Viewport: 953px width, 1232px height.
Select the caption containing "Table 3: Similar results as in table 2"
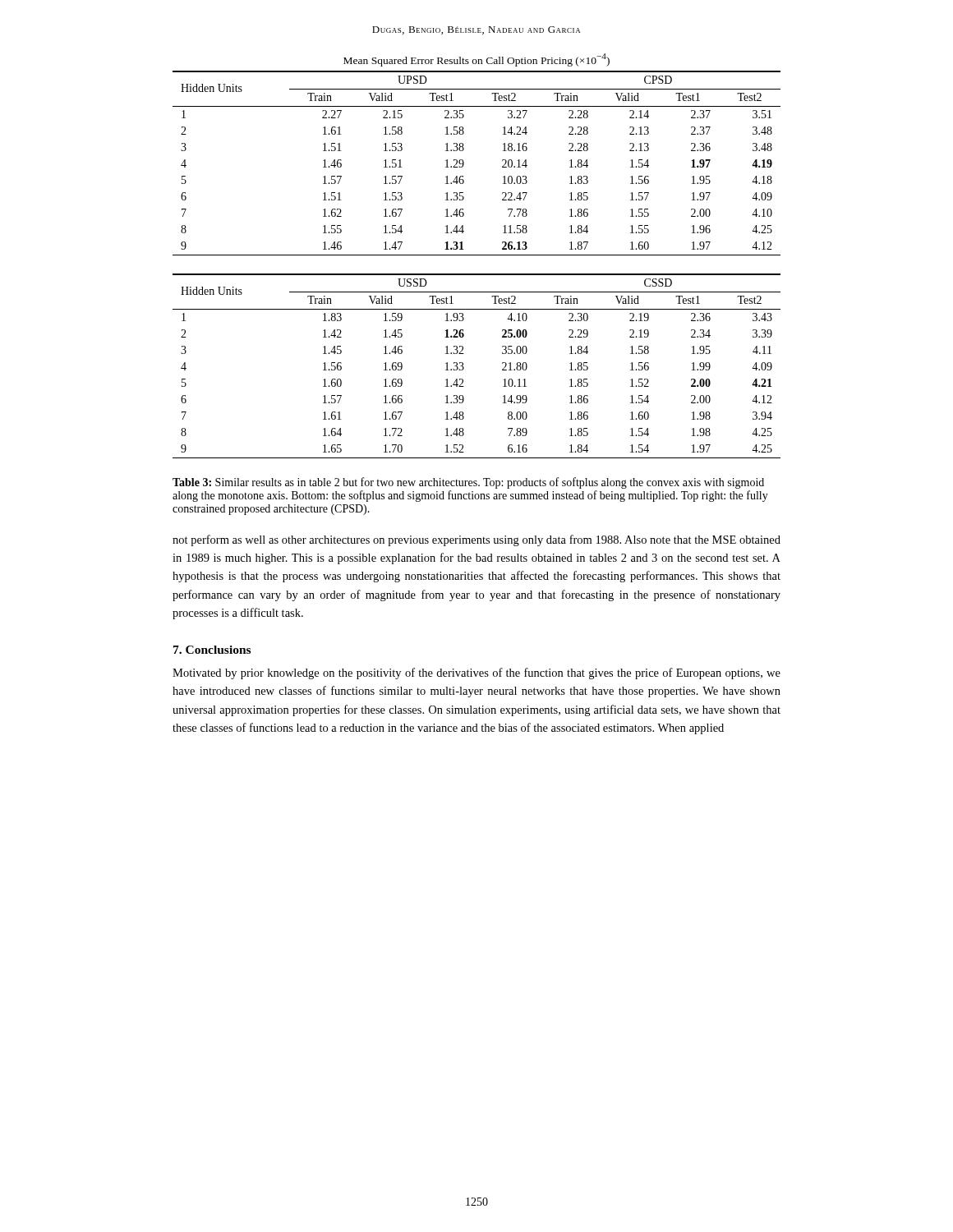470,495
